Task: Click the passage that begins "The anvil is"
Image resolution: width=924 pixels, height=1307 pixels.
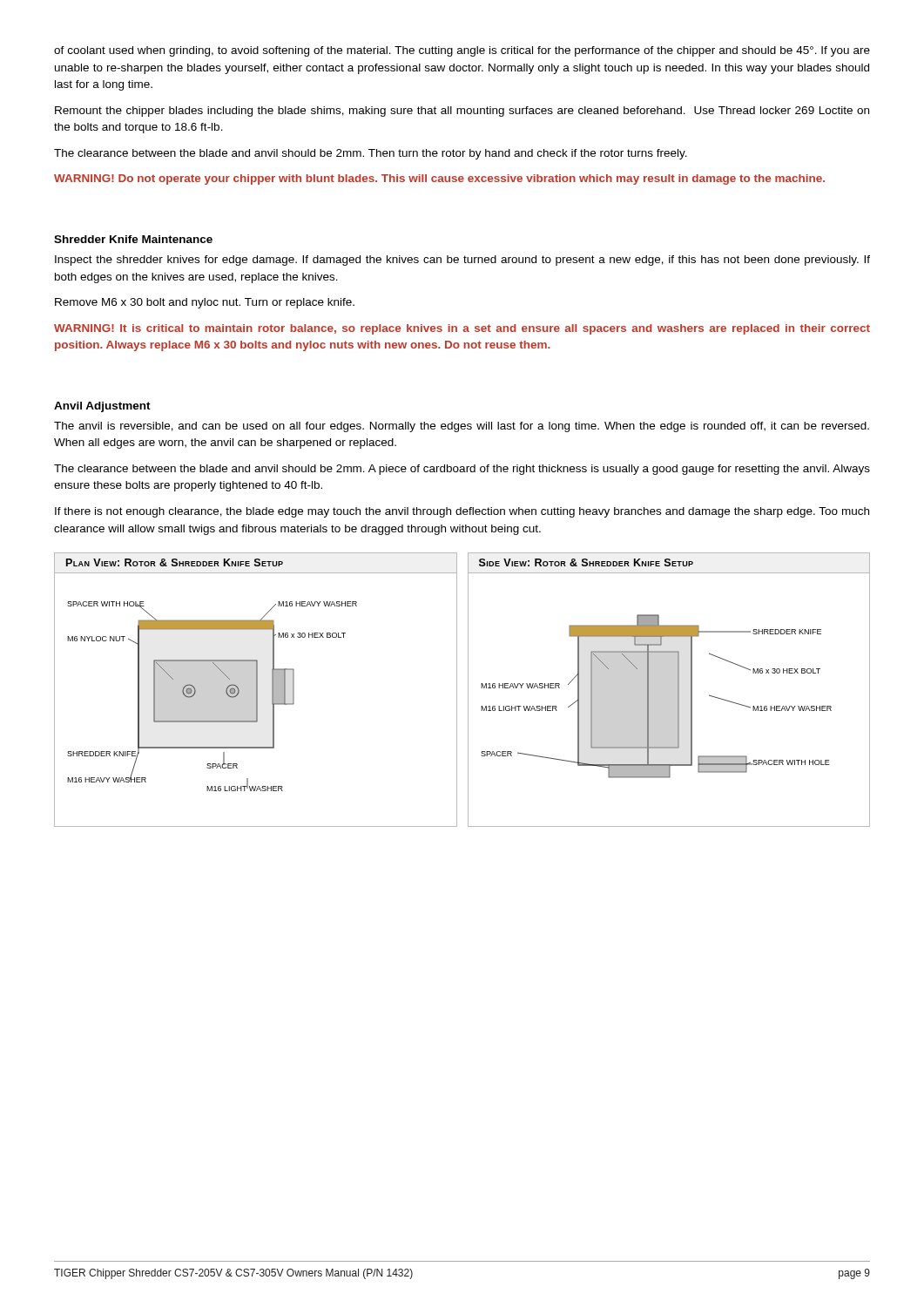Action: click(462, 434)
